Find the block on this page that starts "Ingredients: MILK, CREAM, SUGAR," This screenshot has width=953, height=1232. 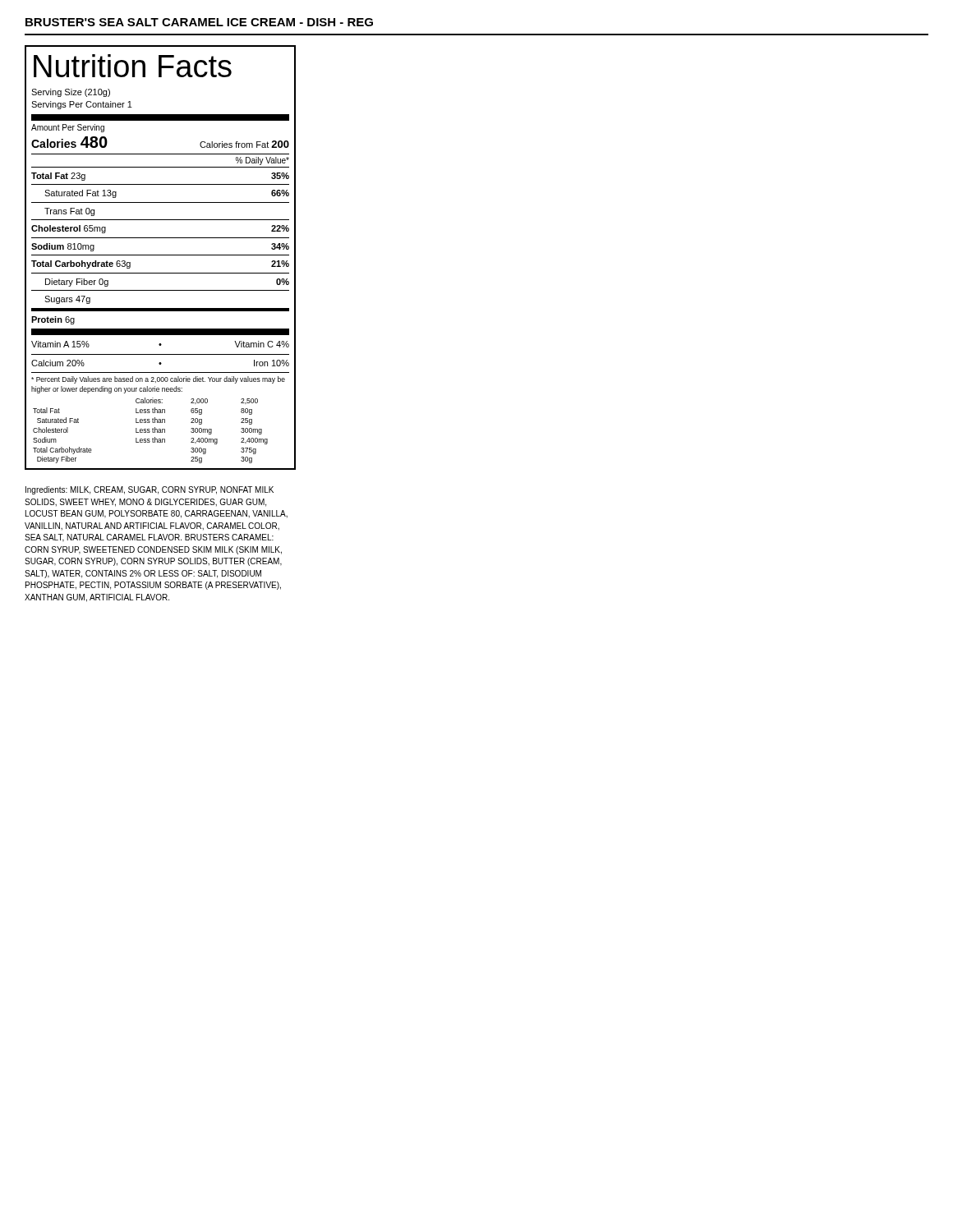pyautogui.click(x=156, y=543)
